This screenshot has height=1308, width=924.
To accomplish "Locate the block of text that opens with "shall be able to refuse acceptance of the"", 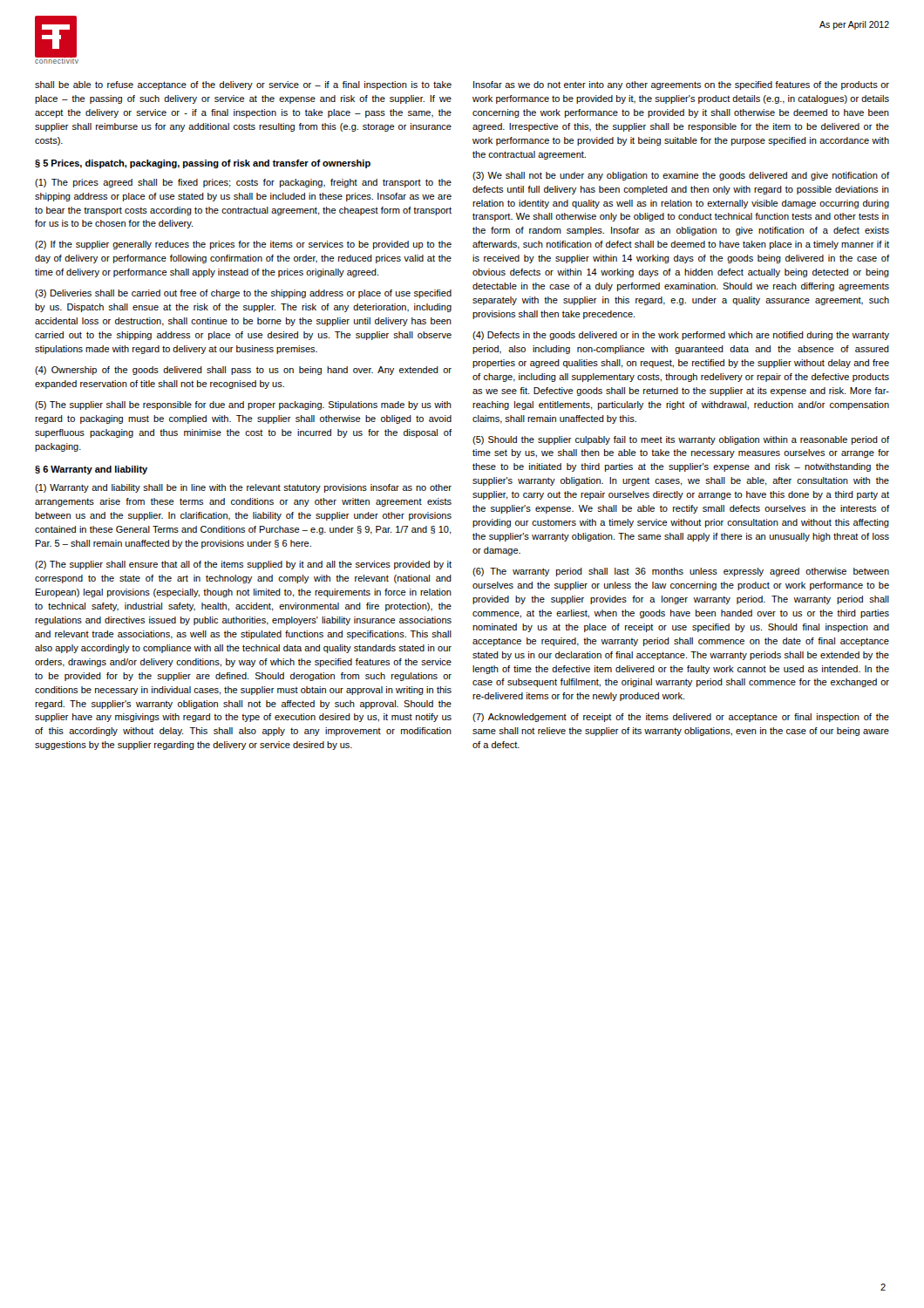I will click(x=243, y=113).
